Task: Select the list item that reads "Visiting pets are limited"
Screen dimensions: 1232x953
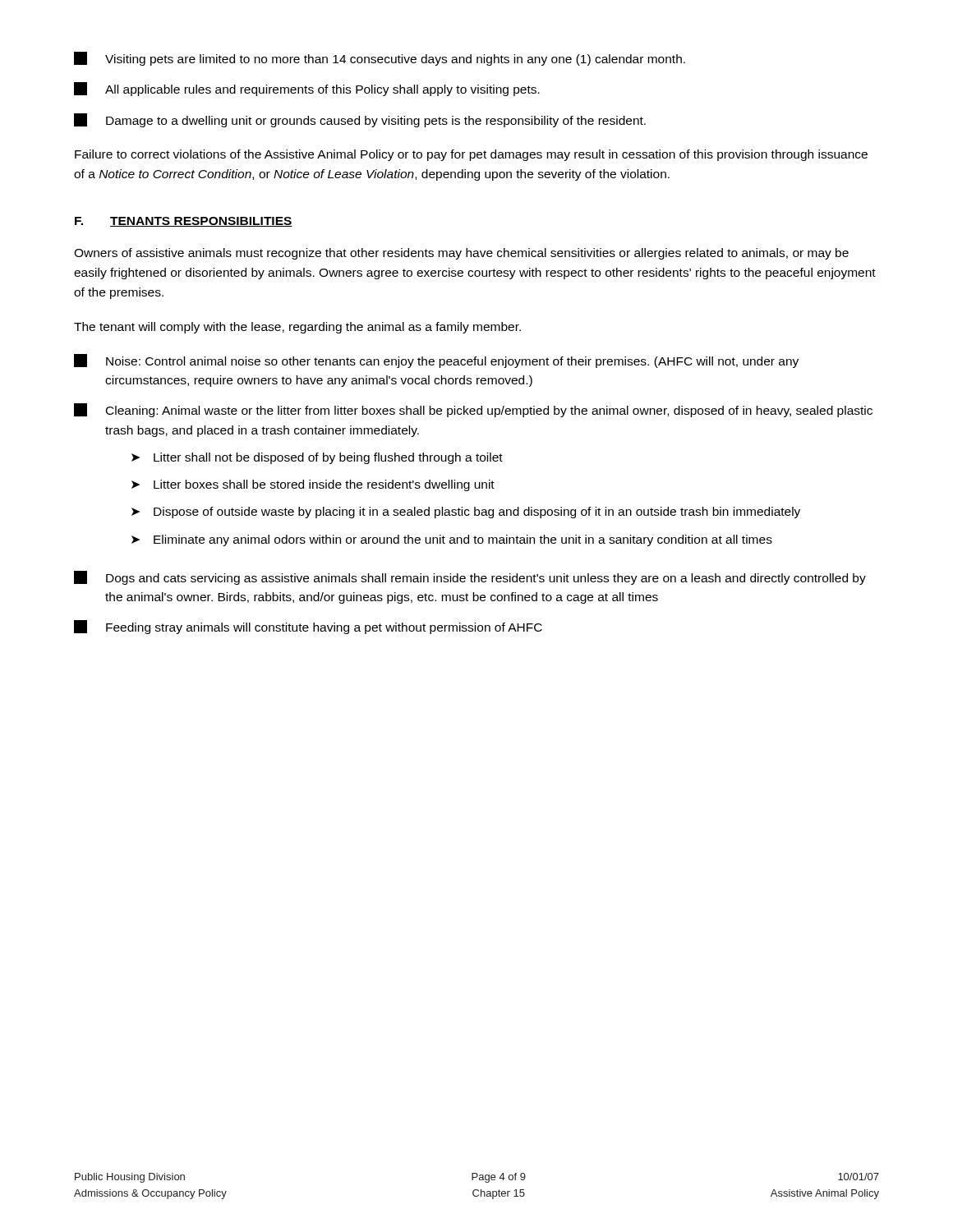Action: pos(476,59)
